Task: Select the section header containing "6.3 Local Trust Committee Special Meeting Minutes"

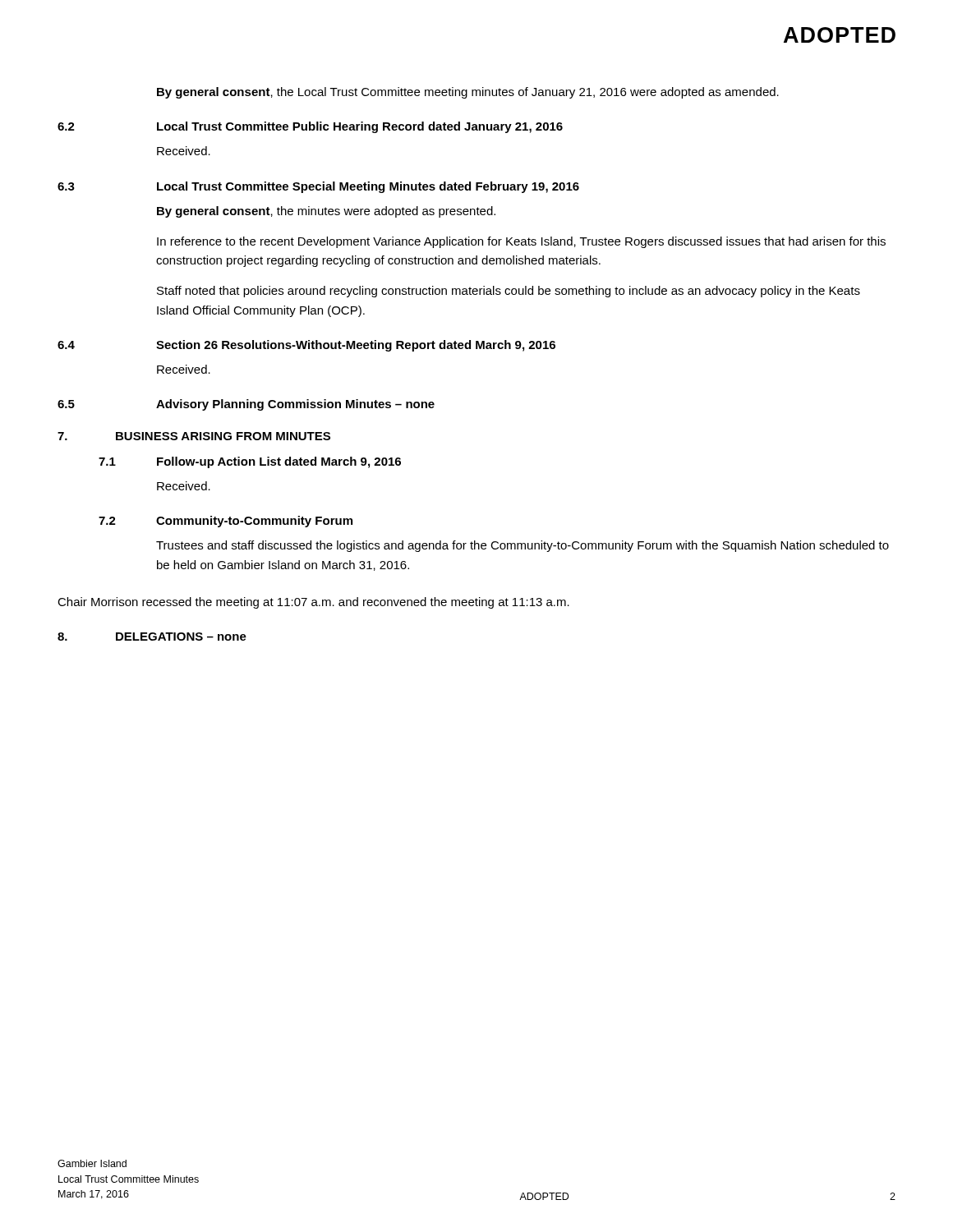Action: click(318, 186)
